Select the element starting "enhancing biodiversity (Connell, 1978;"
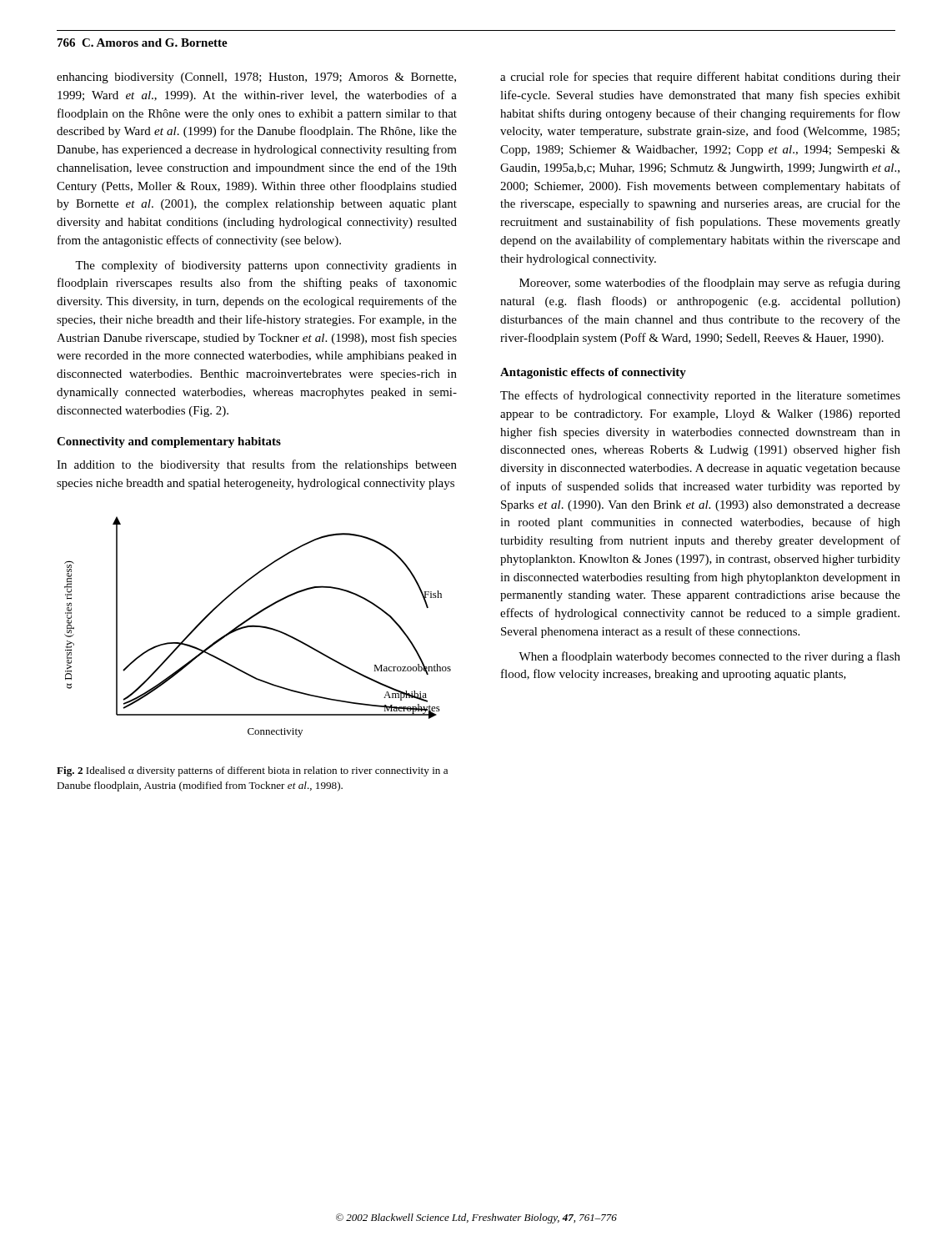Screen dimensions: 1251x952 pos(257,159)
